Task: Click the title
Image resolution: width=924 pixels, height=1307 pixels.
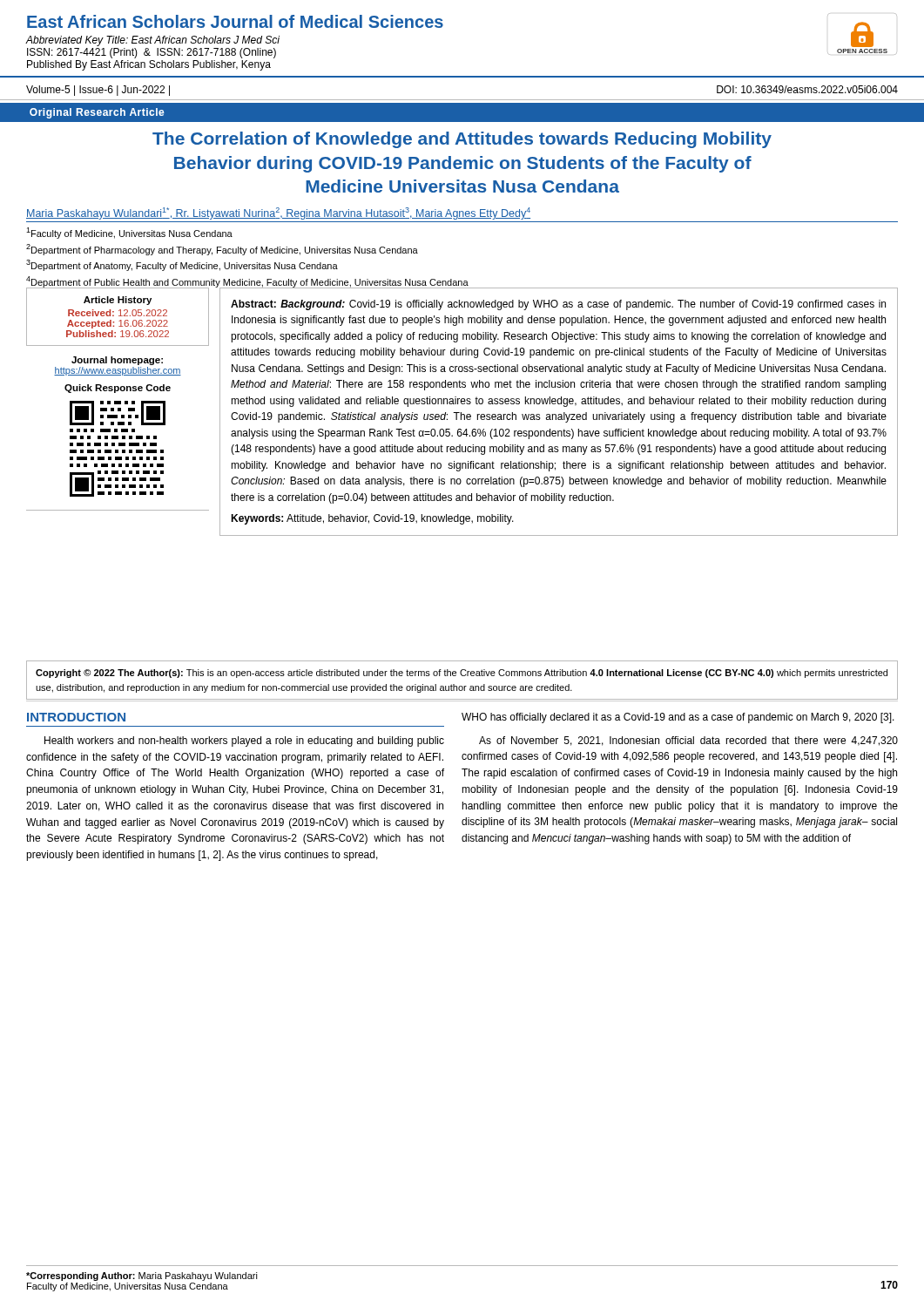Action: click(x=462, y=162)
